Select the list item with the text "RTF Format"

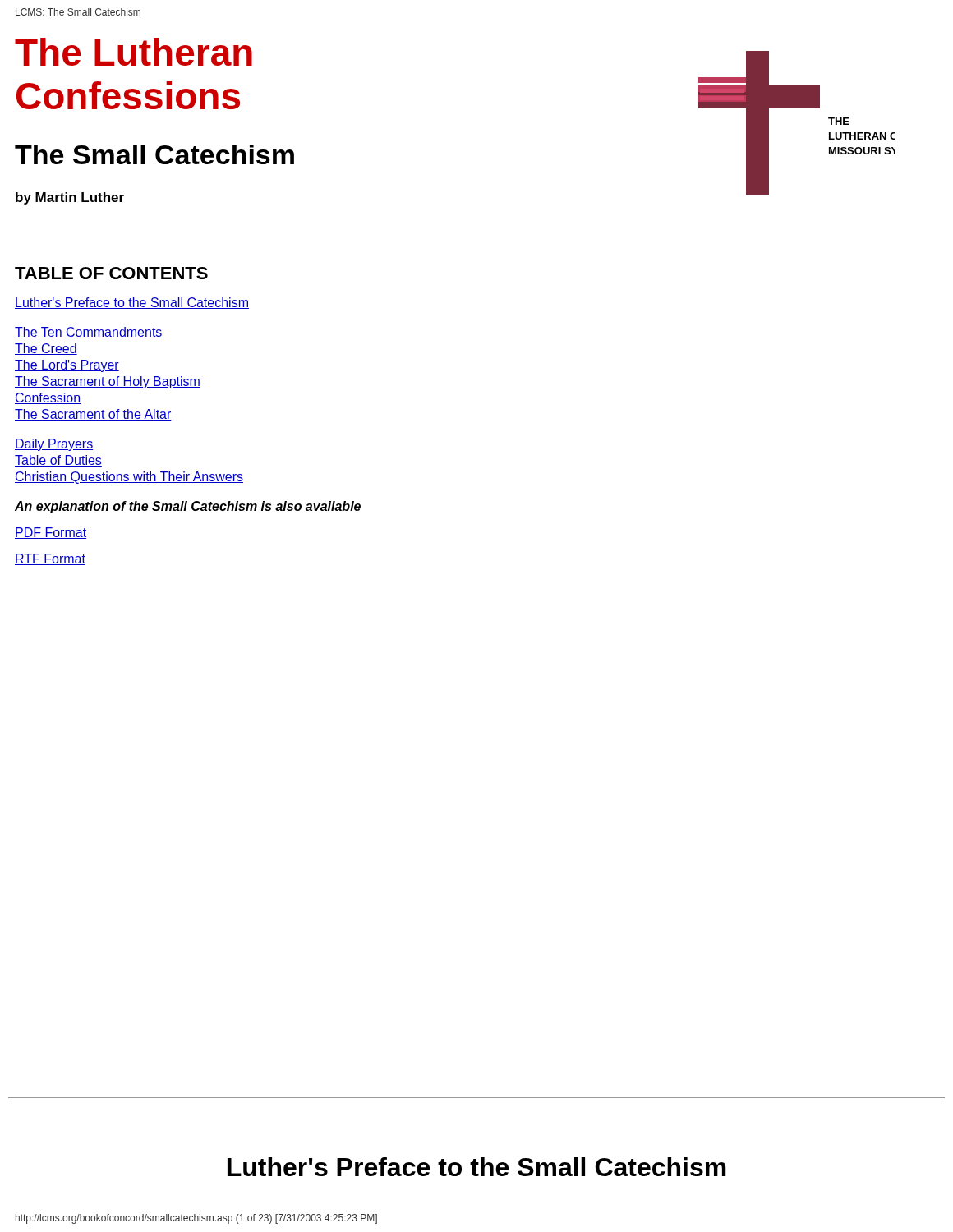pos(50,559)
